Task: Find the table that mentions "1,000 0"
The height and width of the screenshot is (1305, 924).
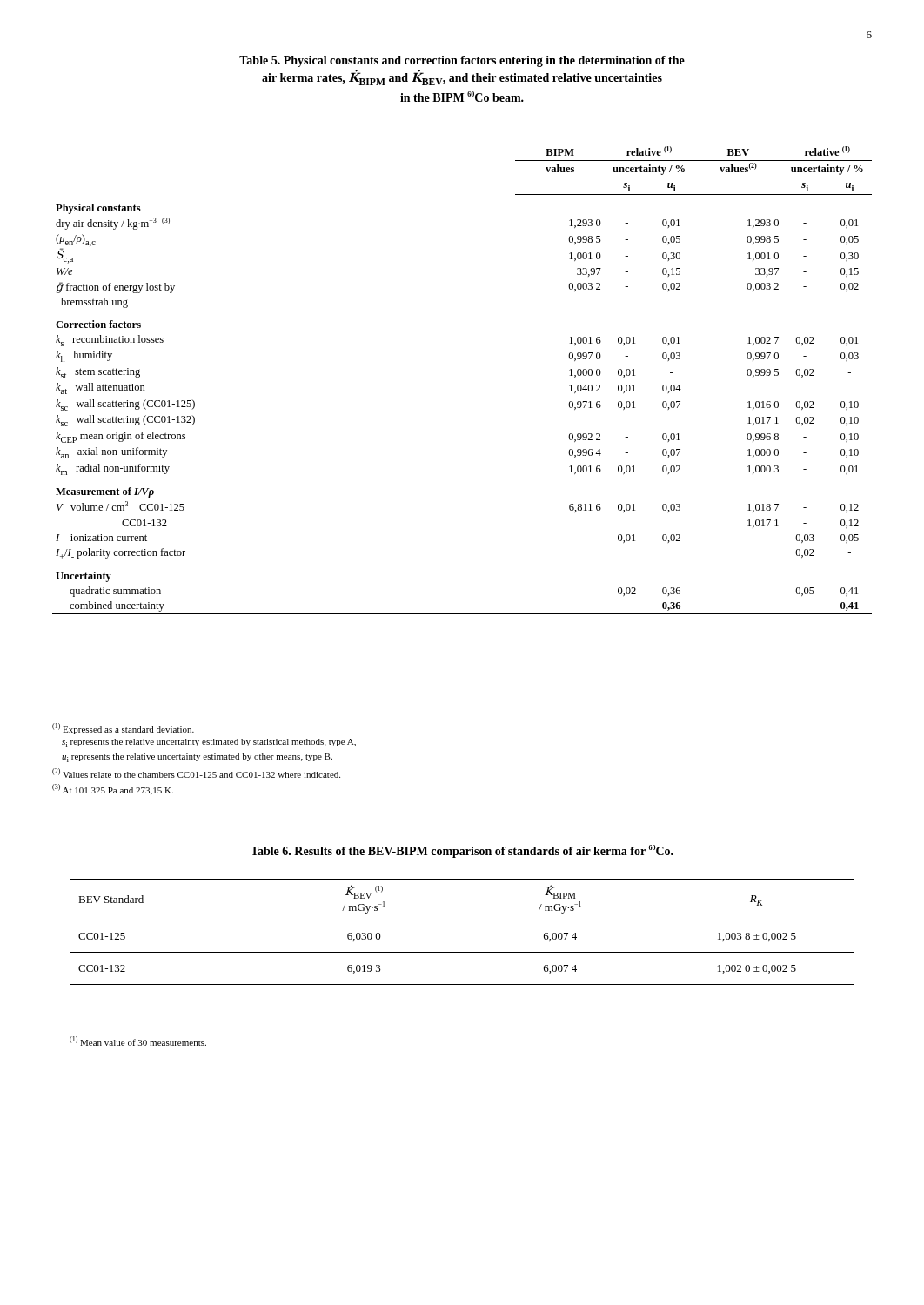Action: (x=462, y=379)
